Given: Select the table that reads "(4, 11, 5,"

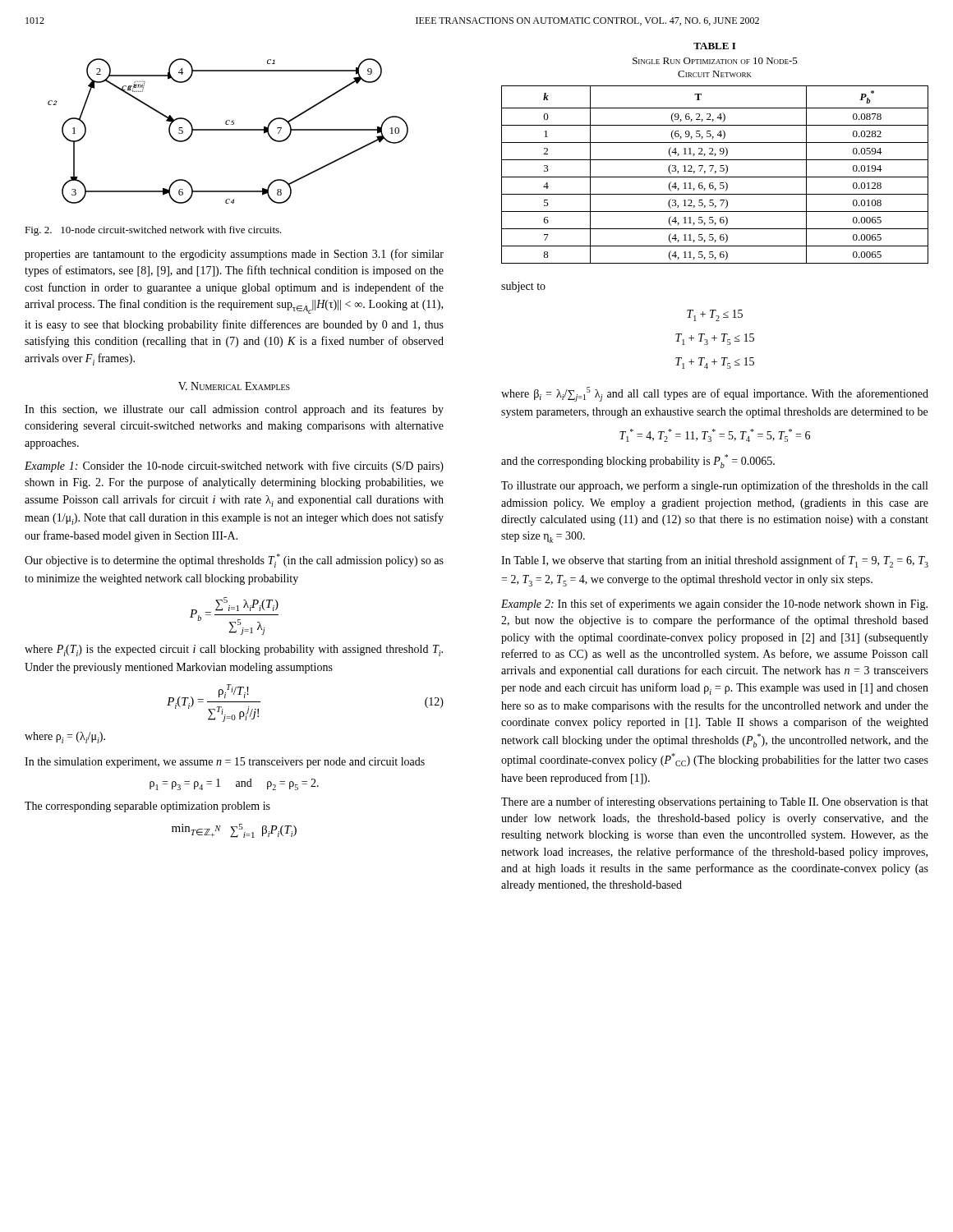Looking at the screenshot, I should click(715, 151).
